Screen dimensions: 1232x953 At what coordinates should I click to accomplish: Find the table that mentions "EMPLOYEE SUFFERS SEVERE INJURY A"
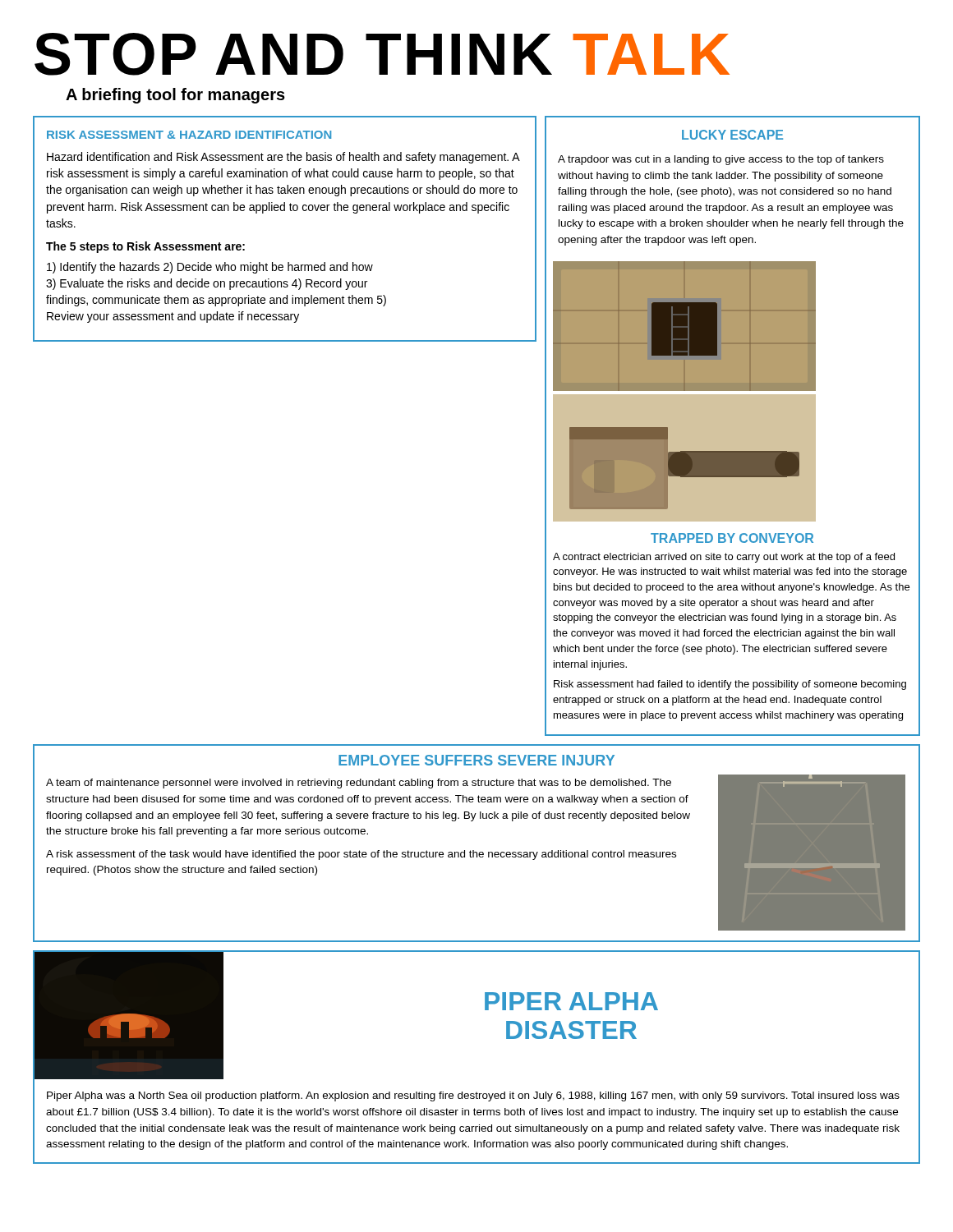476,843
